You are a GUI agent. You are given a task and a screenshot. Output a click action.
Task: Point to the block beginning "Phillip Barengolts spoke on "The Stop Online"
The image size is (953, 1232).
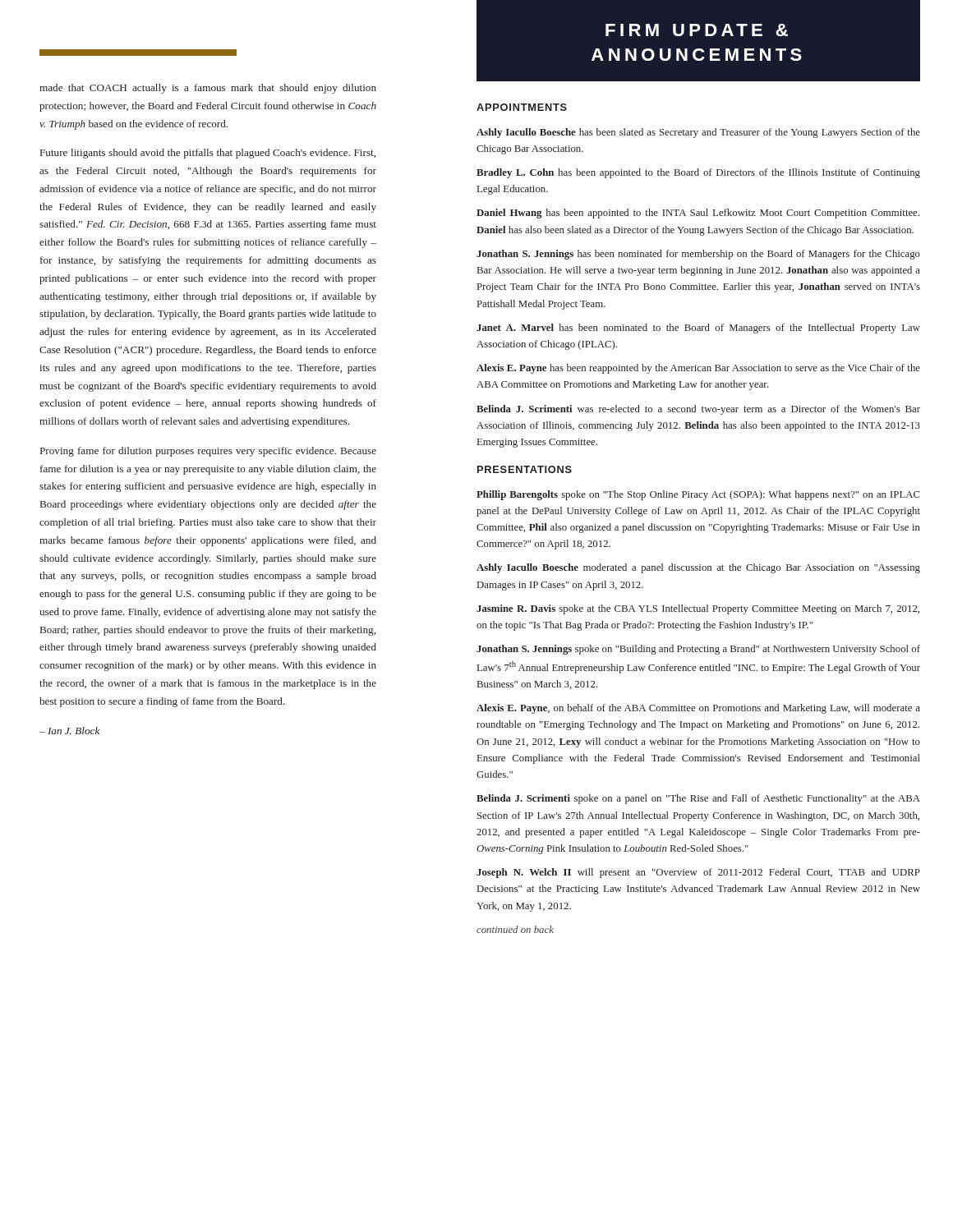(x=698, y=519)
